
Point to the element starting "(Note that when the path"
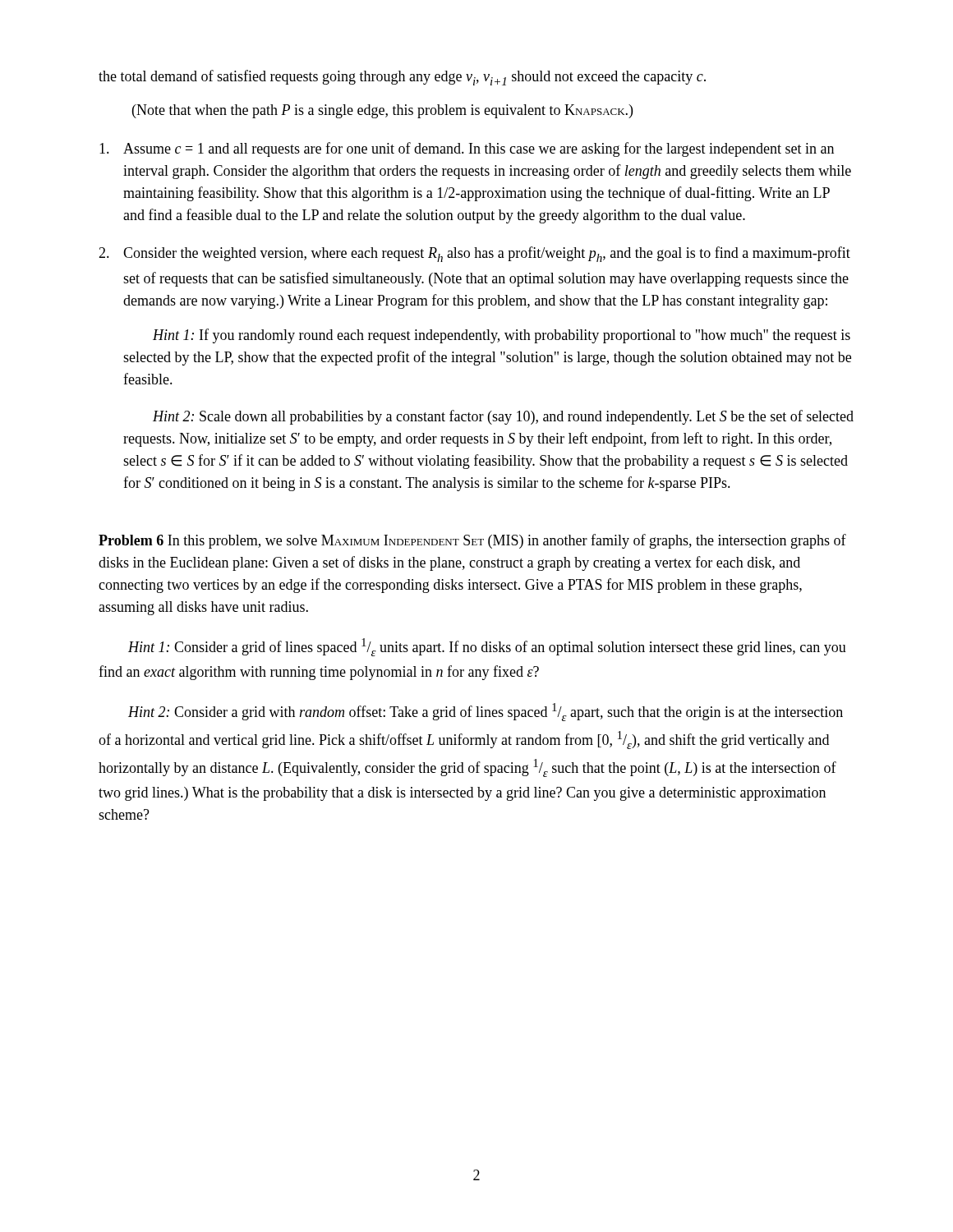382,110
